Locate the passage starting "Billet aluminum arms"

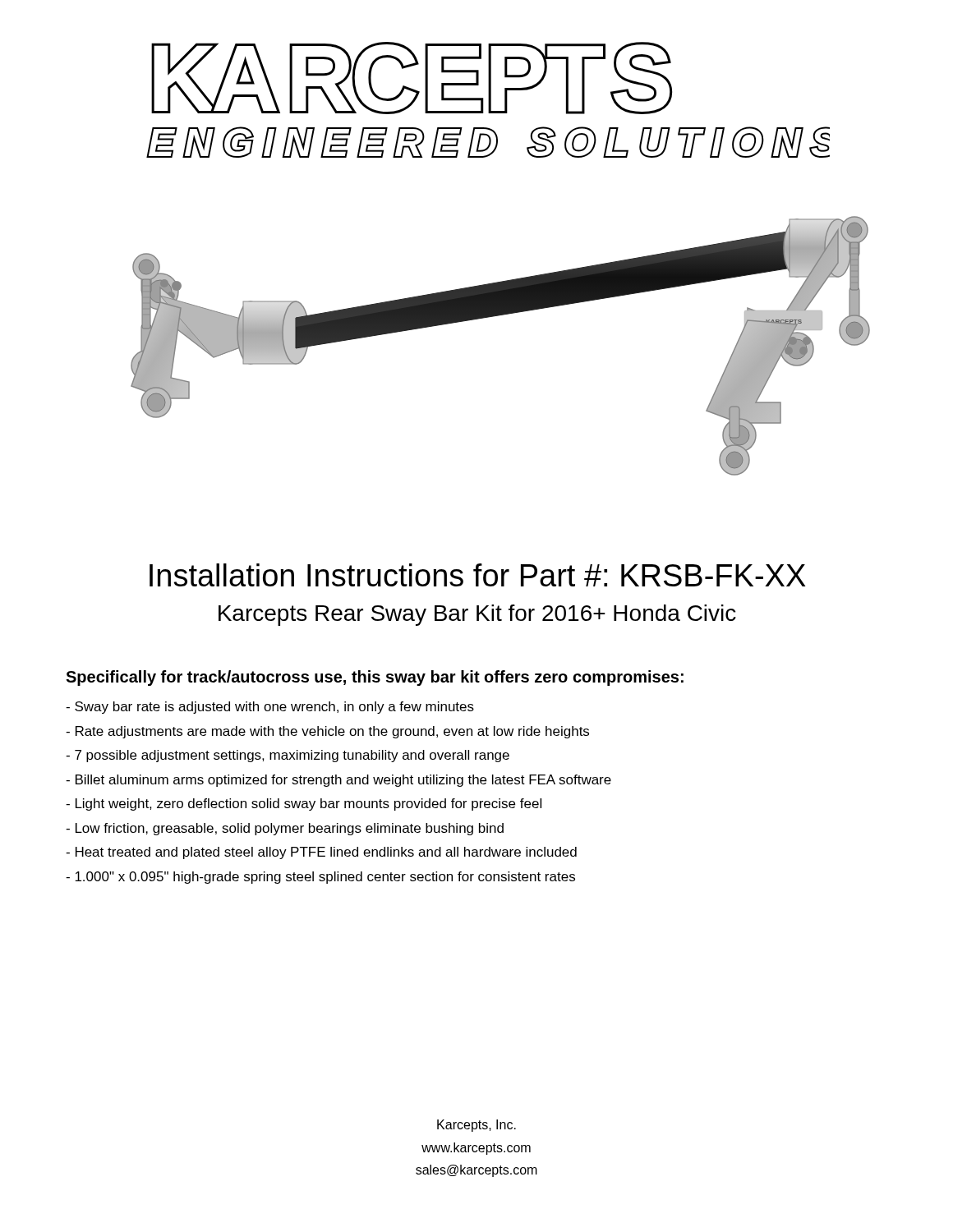click(339, 779)
